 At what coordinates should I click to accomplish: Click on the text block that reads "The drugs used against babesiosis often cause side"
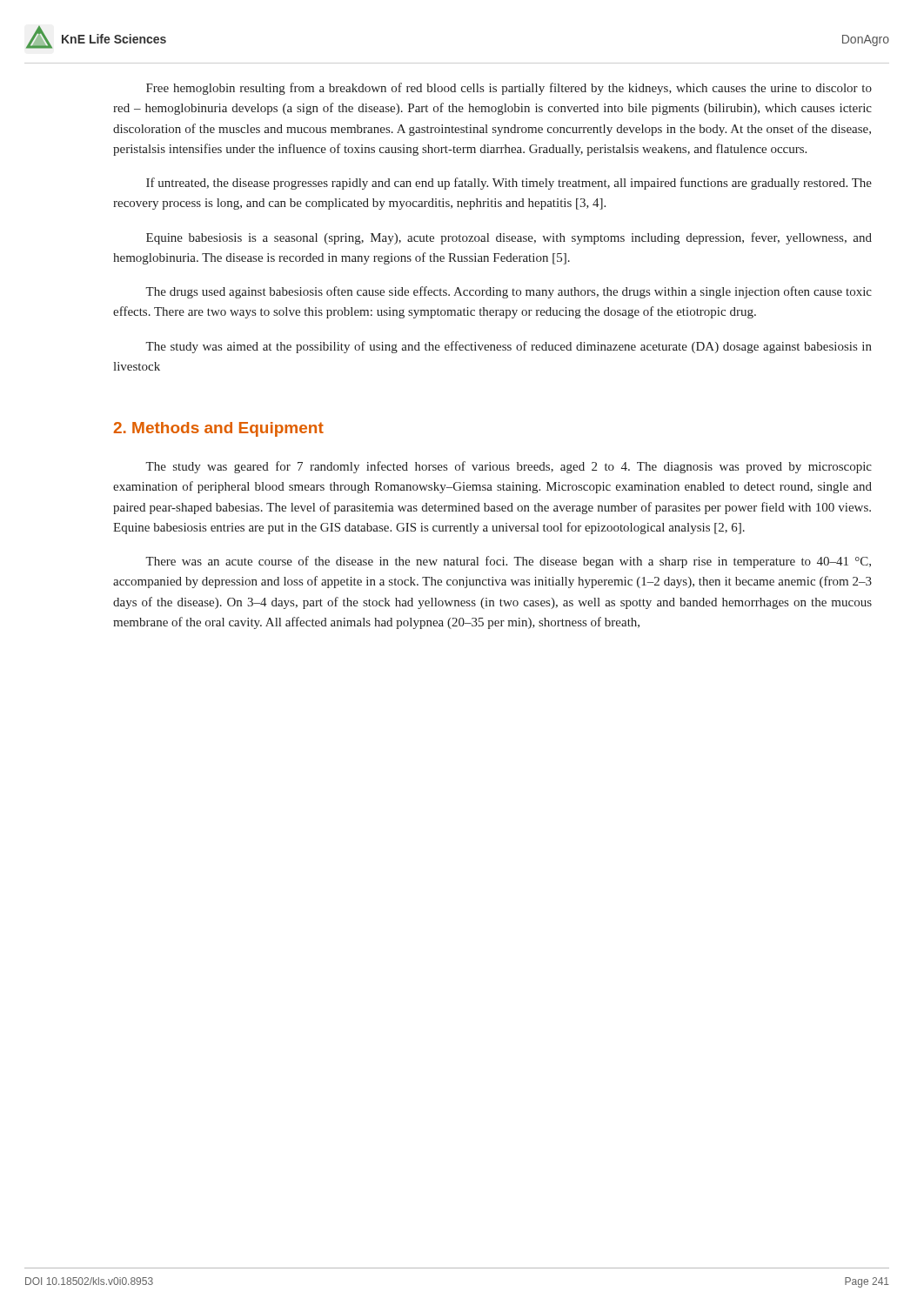(492, 302)
